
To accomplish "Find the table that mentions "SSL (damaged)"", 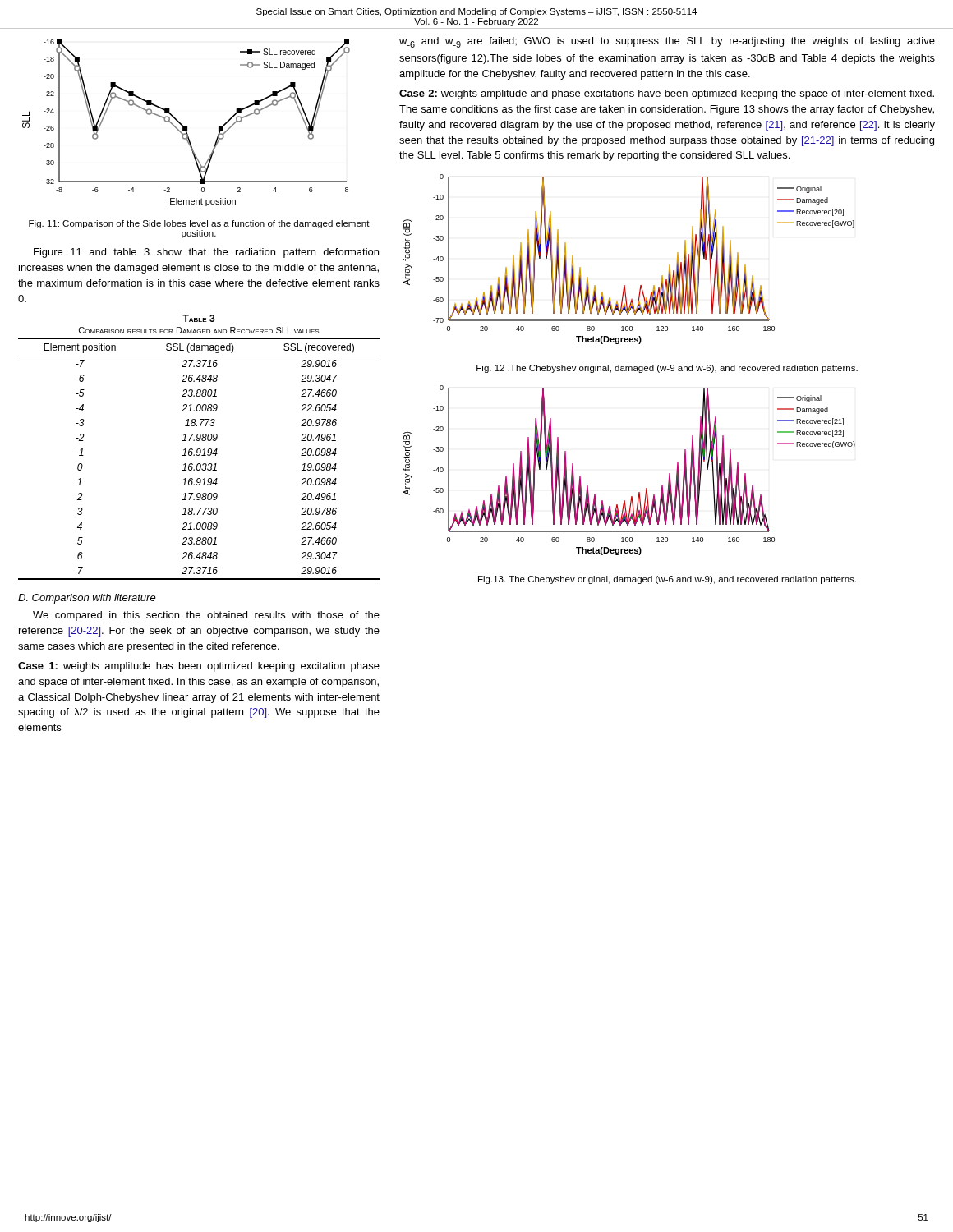I will (x=199, y=447).
